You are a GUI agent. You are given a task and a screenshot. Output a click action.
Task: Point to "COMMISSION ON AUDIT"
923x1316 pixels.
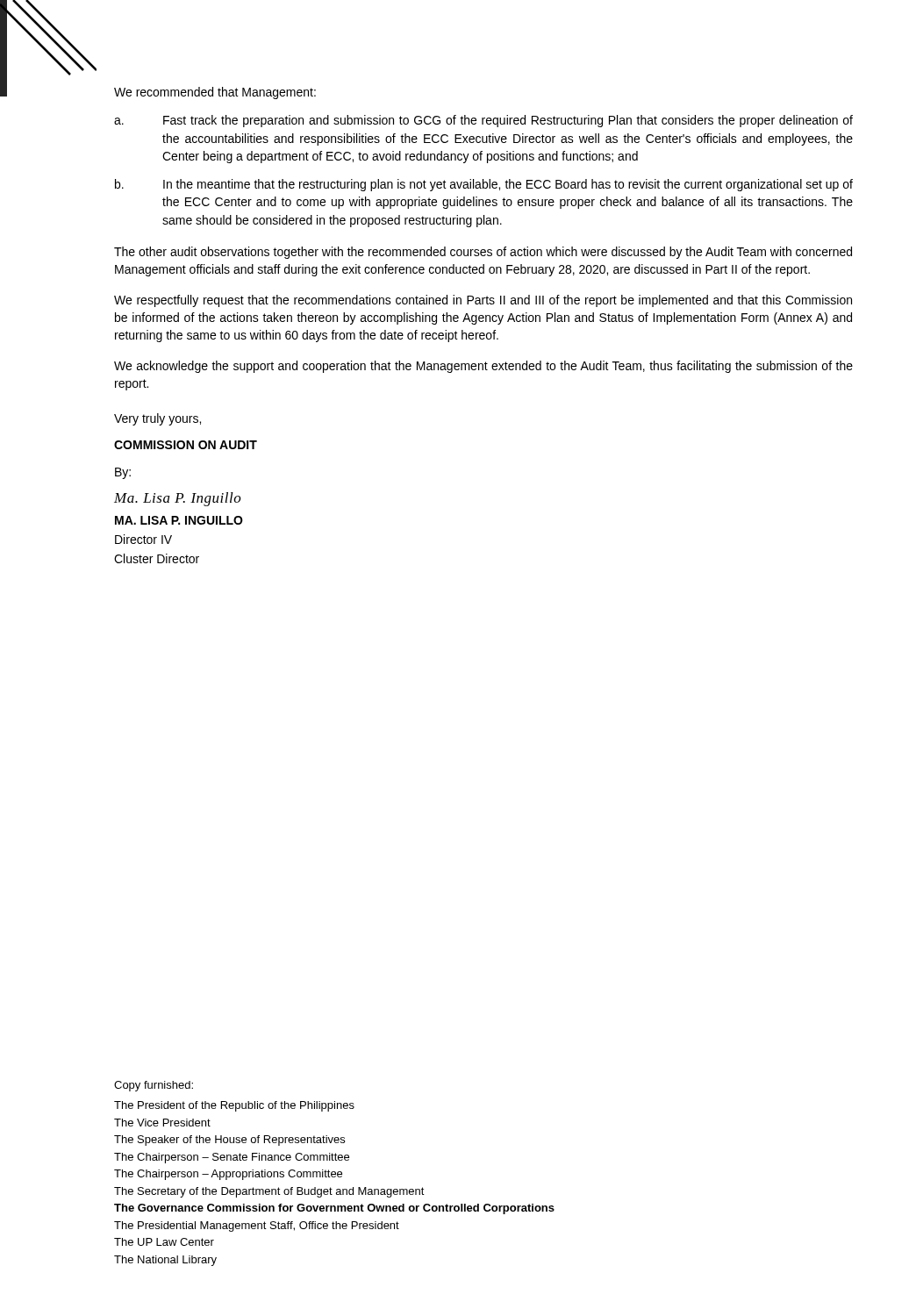point(185,445)
